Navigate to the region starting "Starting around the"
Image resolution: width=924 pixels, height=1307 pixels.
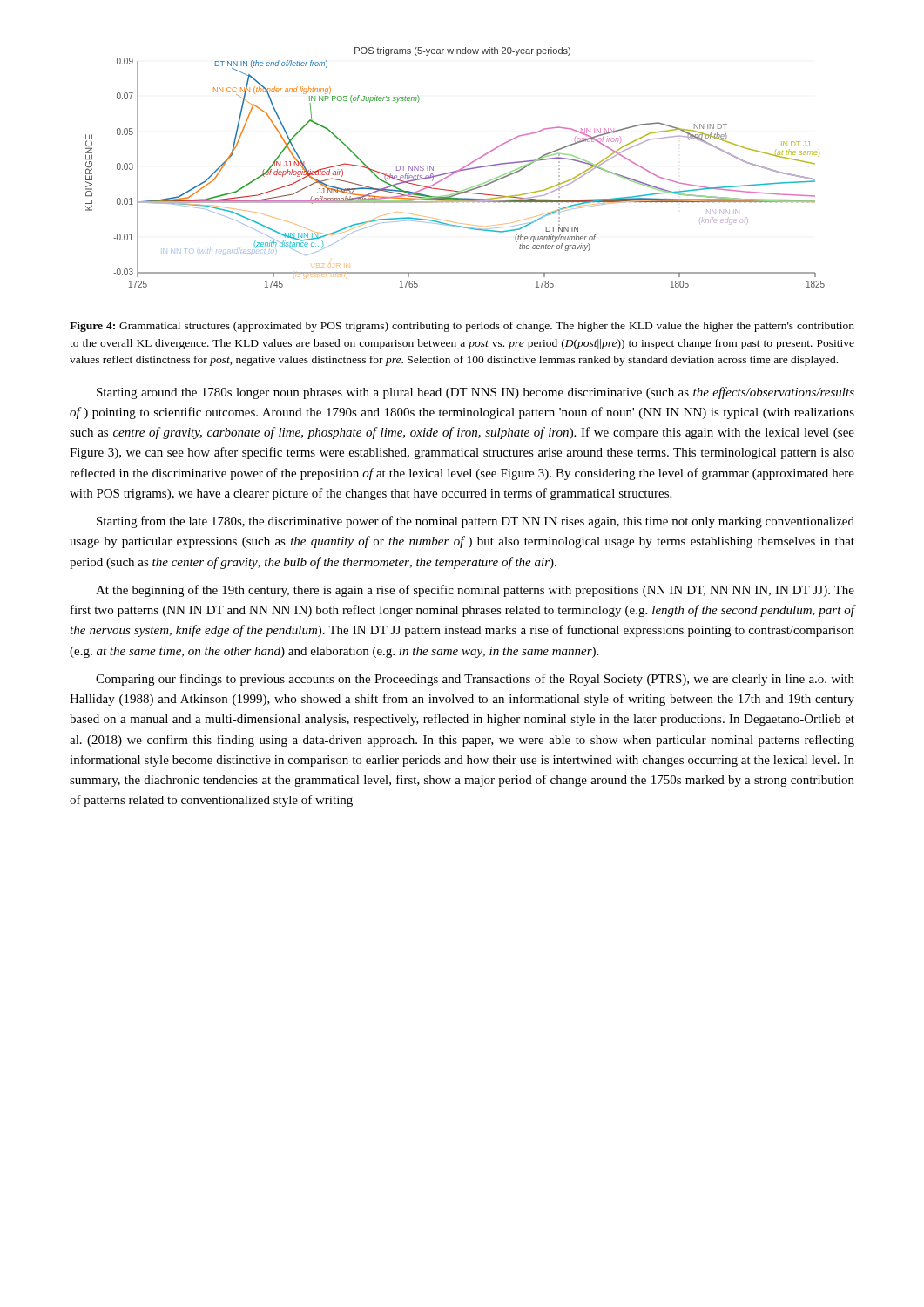[x=462, y=443]
